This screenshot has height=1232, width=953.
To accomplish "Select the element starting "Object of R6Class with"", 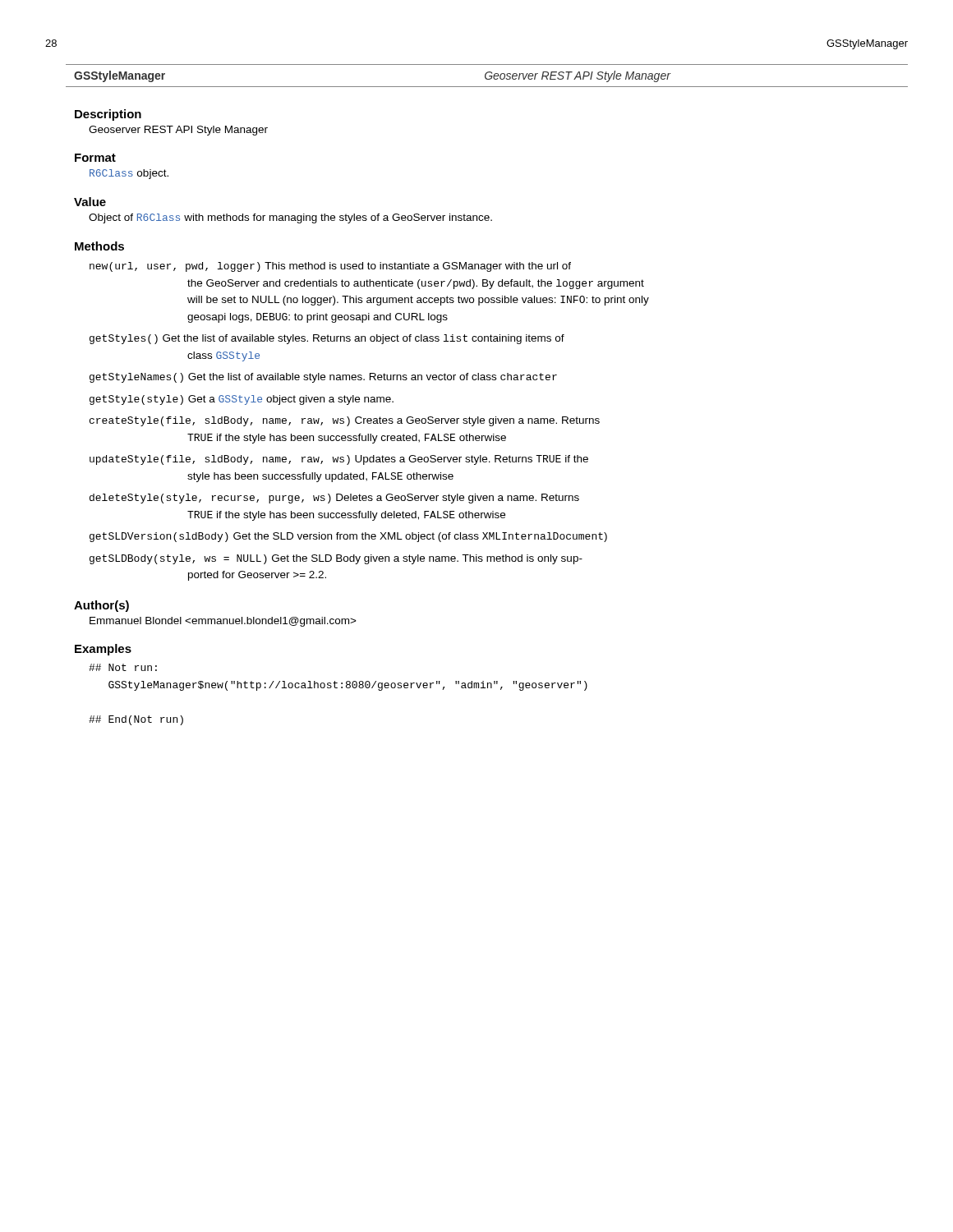I will pos(291,218).
